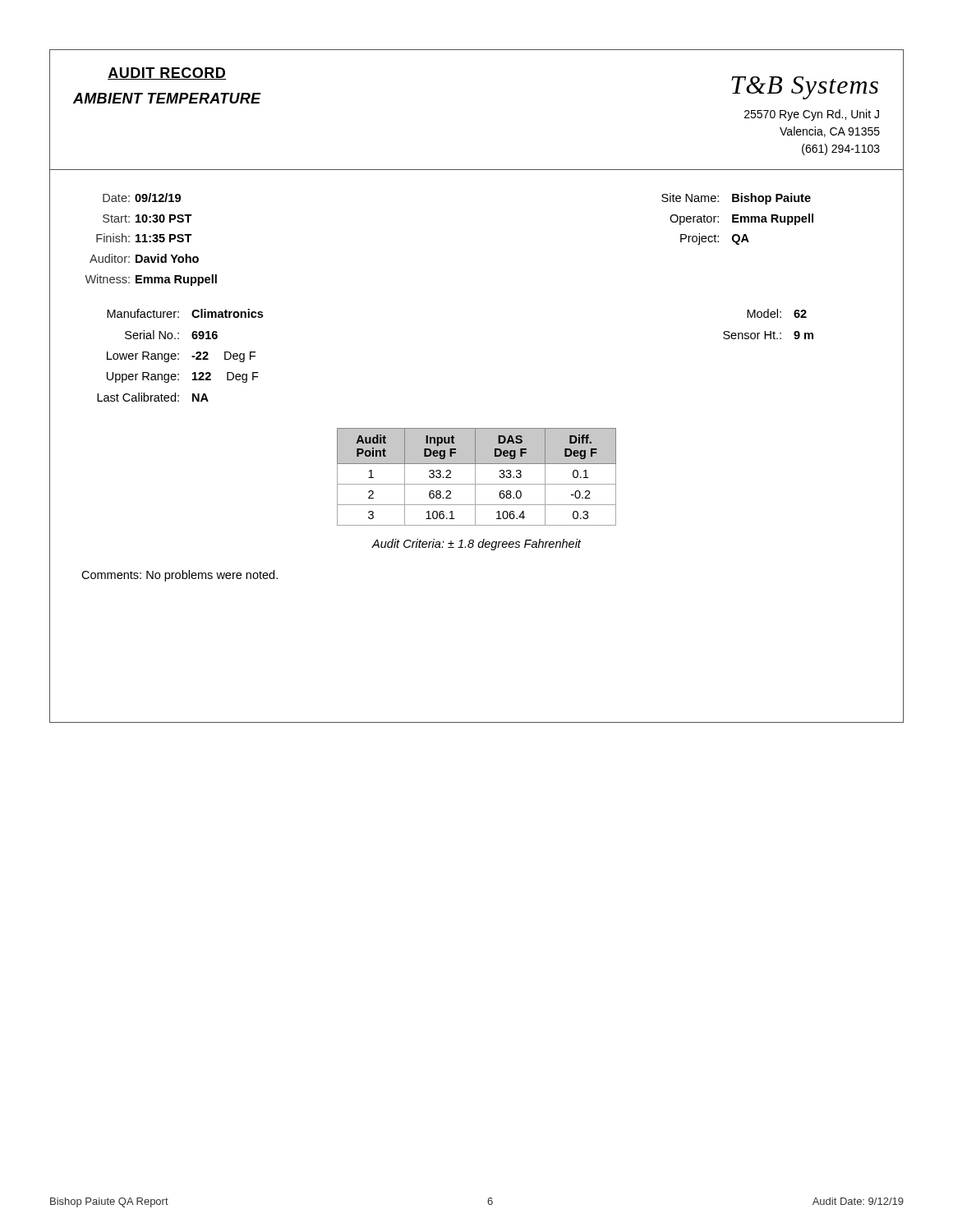953x1232 pixels.
Task: Find "Audit Criteria: ± 1.8 degrees Fahrenheit" on this page
Action: pyautogui.click(x=476, y=544)
